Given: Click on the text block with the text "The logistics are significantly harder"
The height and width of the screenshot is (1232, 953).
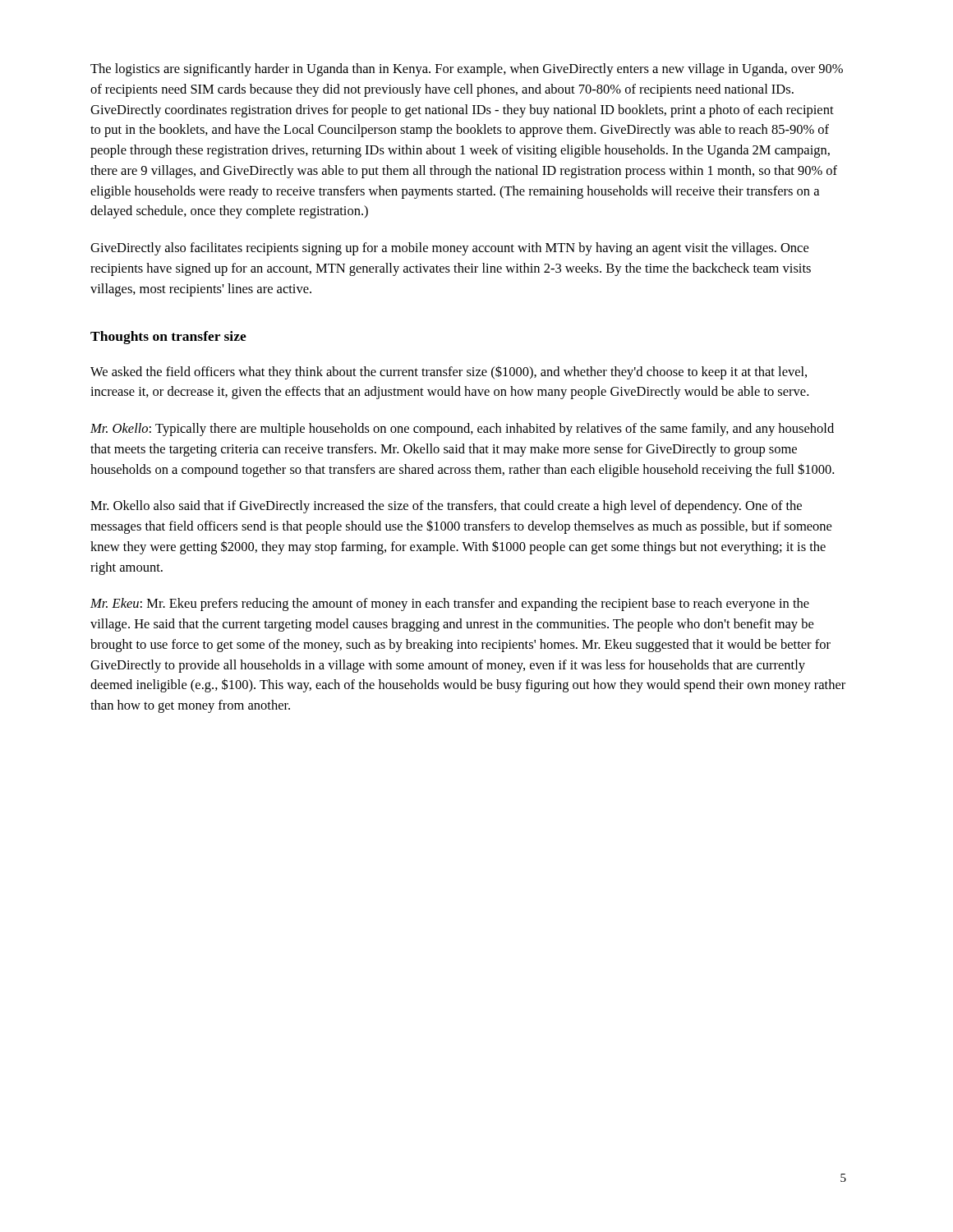Looking at the screenshot, I should tap(467, 140).
